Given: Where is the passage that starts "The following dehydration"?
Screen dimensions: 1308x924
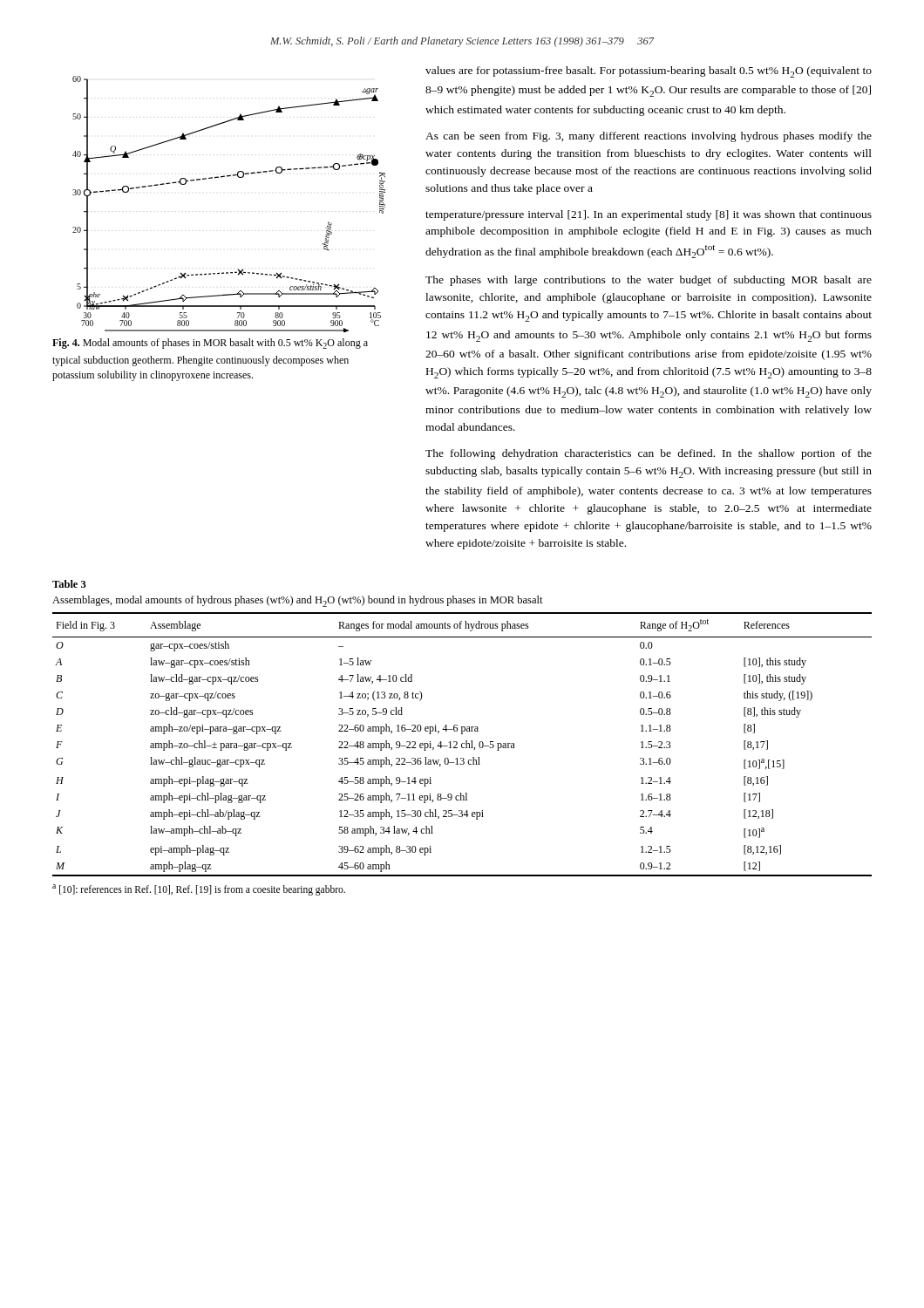Looking at the screenshot, I should [x=649, y=498].
